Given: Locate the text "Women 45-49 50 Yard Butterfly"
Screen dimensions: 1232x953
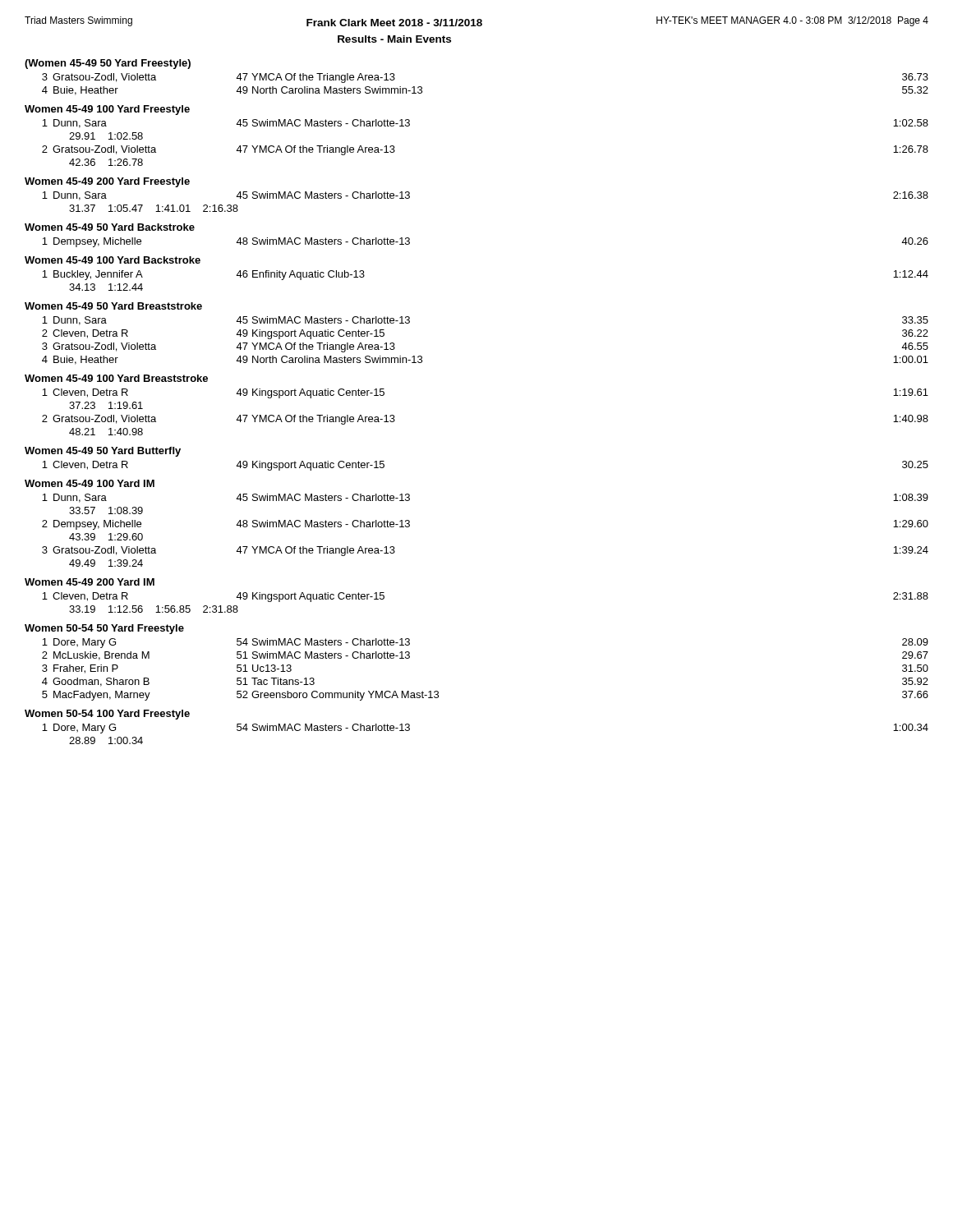Looking at the screenshot, I should (103, 450).
